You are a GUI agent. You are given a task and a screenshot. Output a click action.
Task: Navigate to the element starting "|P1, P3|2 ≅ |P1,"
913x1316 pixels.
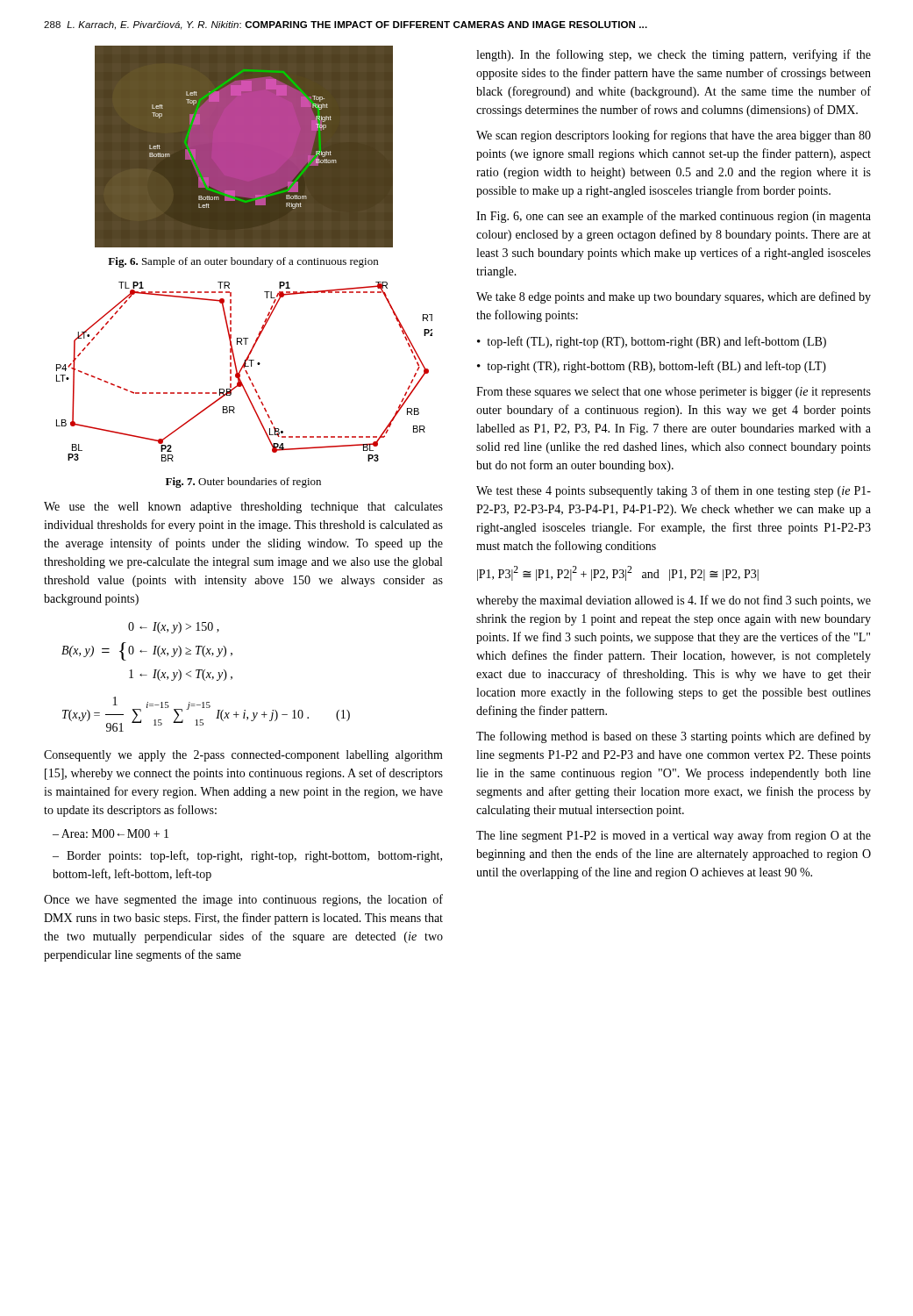(618, 572)
